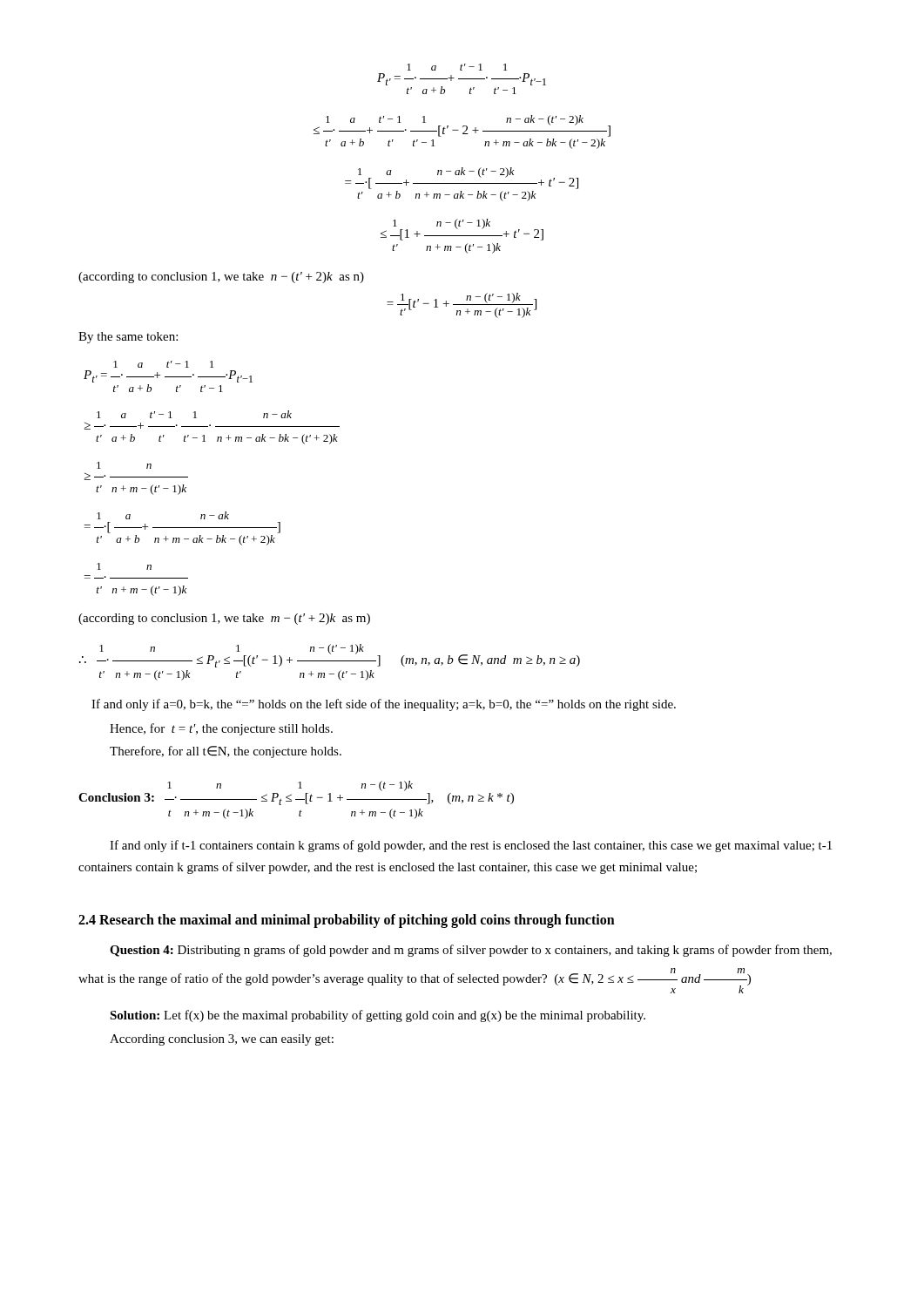Click on the text block starting "Question 4: Distributing n"
Image resolution: width=924 pixels, height=1307 pixels.
click(x=455, y=971)
